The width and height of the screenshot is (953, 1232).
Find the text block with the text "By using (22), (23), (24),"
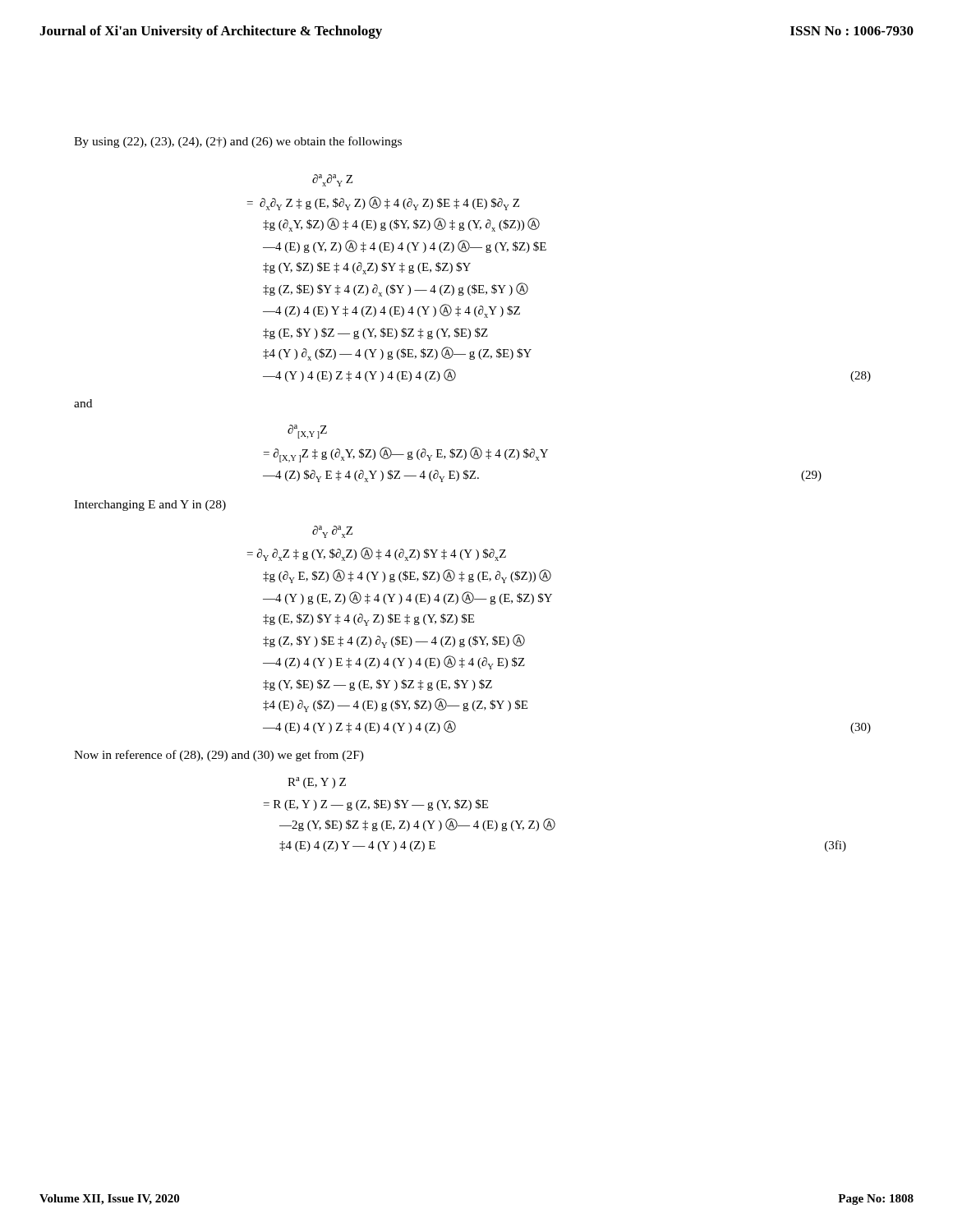238,141
